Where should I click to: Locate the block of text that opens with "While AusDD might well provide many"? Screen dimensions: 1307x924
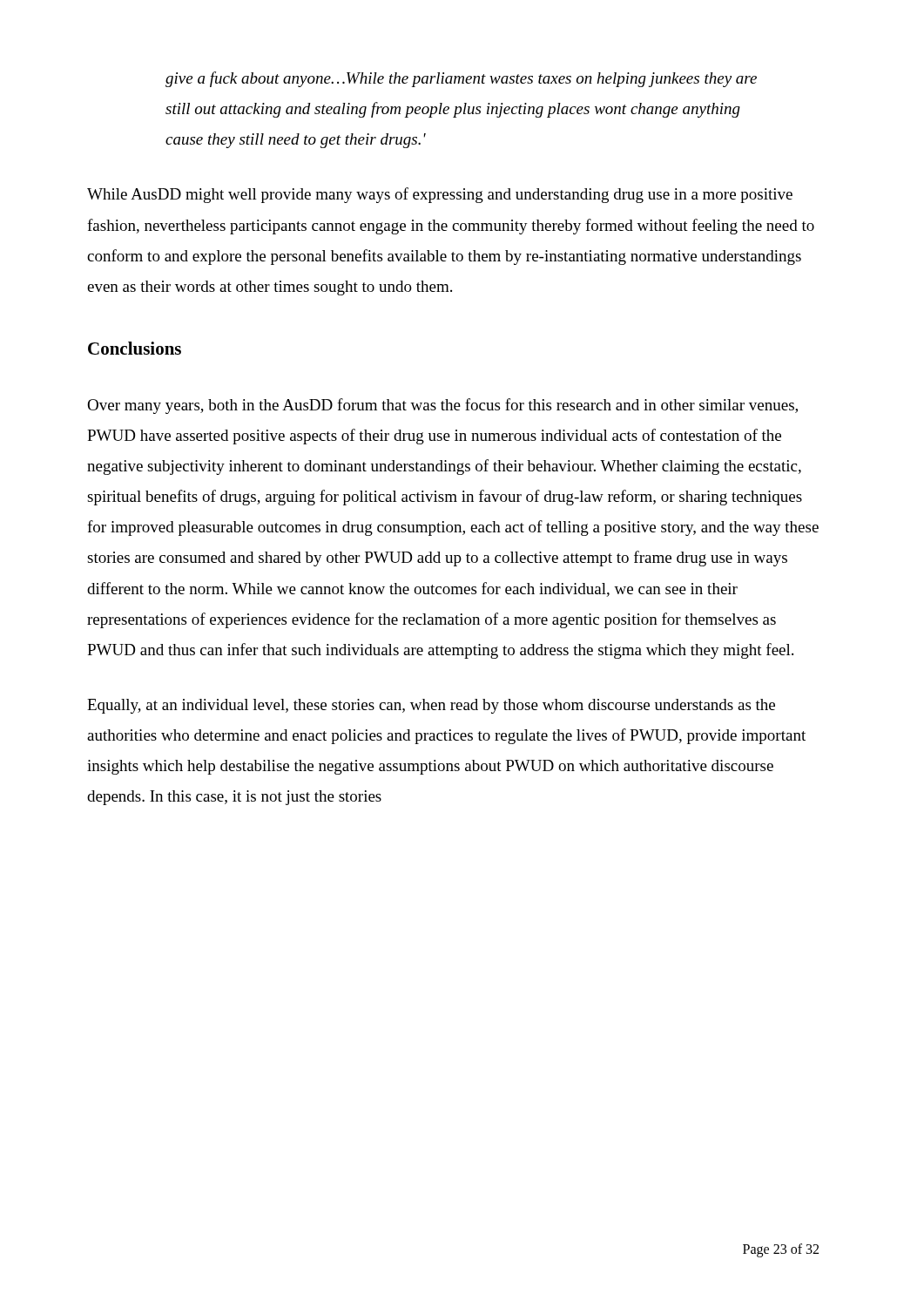click(x=451, y=240)
